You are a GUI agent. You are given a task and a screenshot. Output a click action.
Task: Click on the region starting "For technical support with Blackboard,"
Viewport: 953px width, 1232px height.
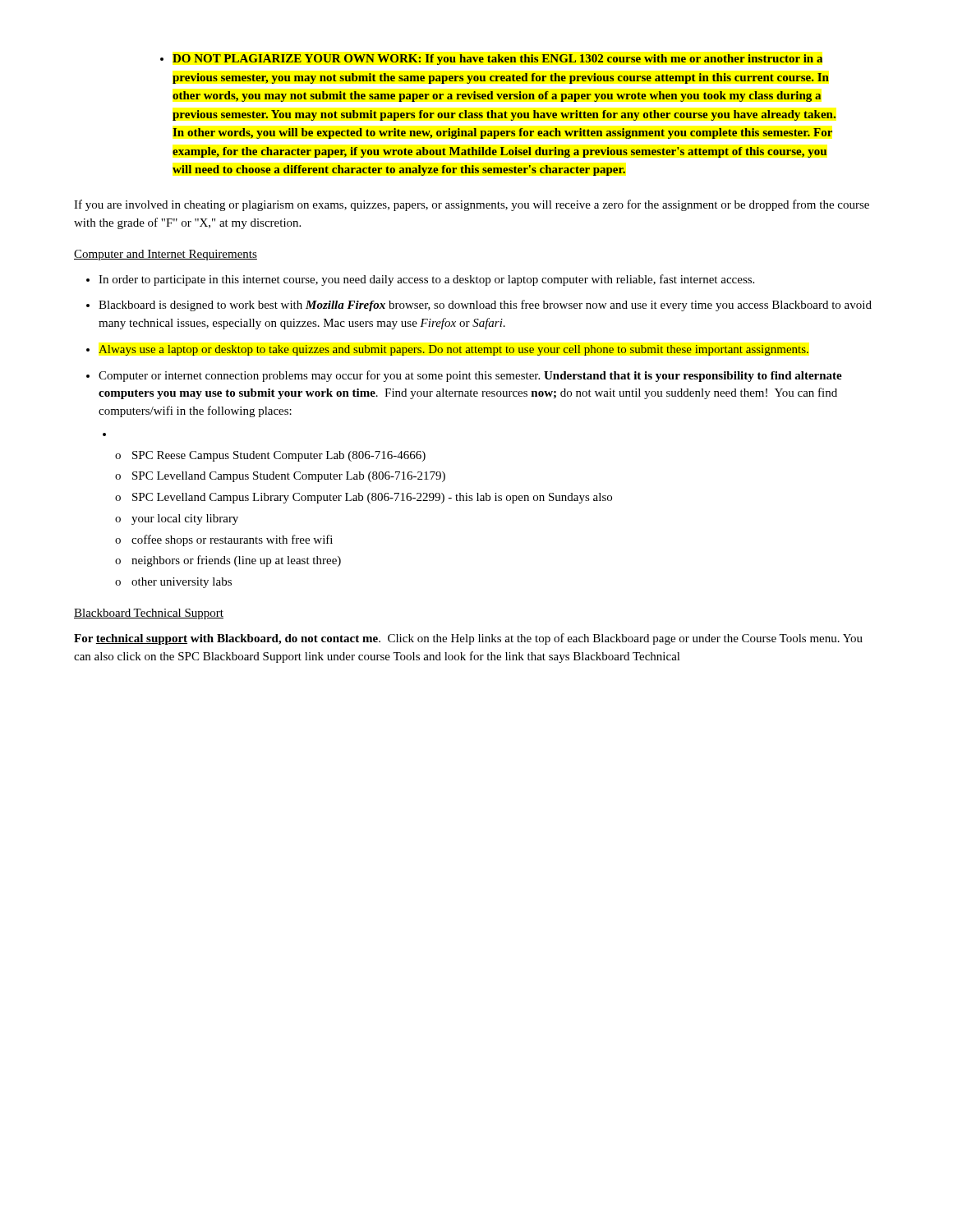click(x=468, y=647)
